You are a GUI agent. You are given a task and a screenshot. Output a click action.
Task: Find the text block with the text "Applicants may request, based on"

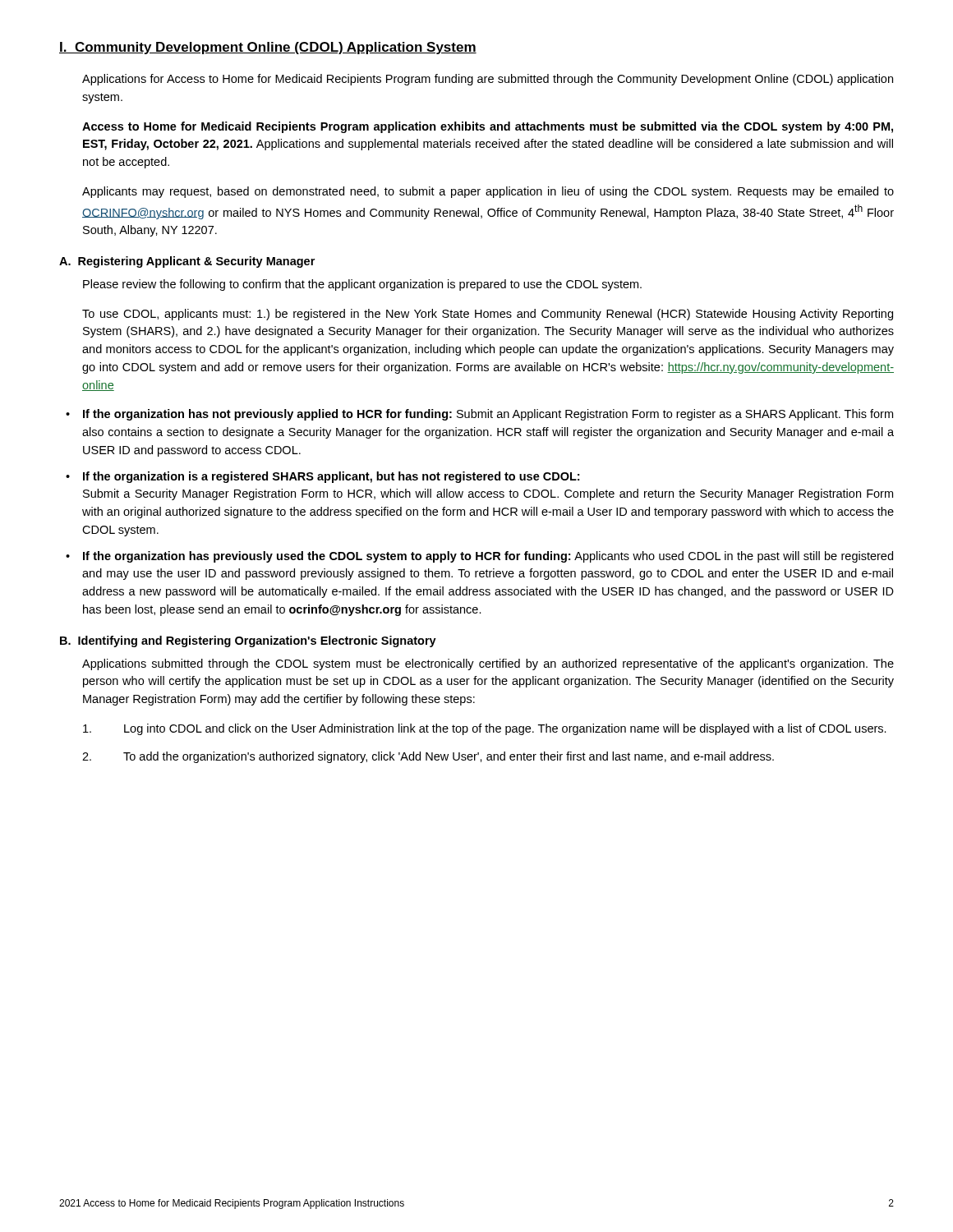coord(488,211)
